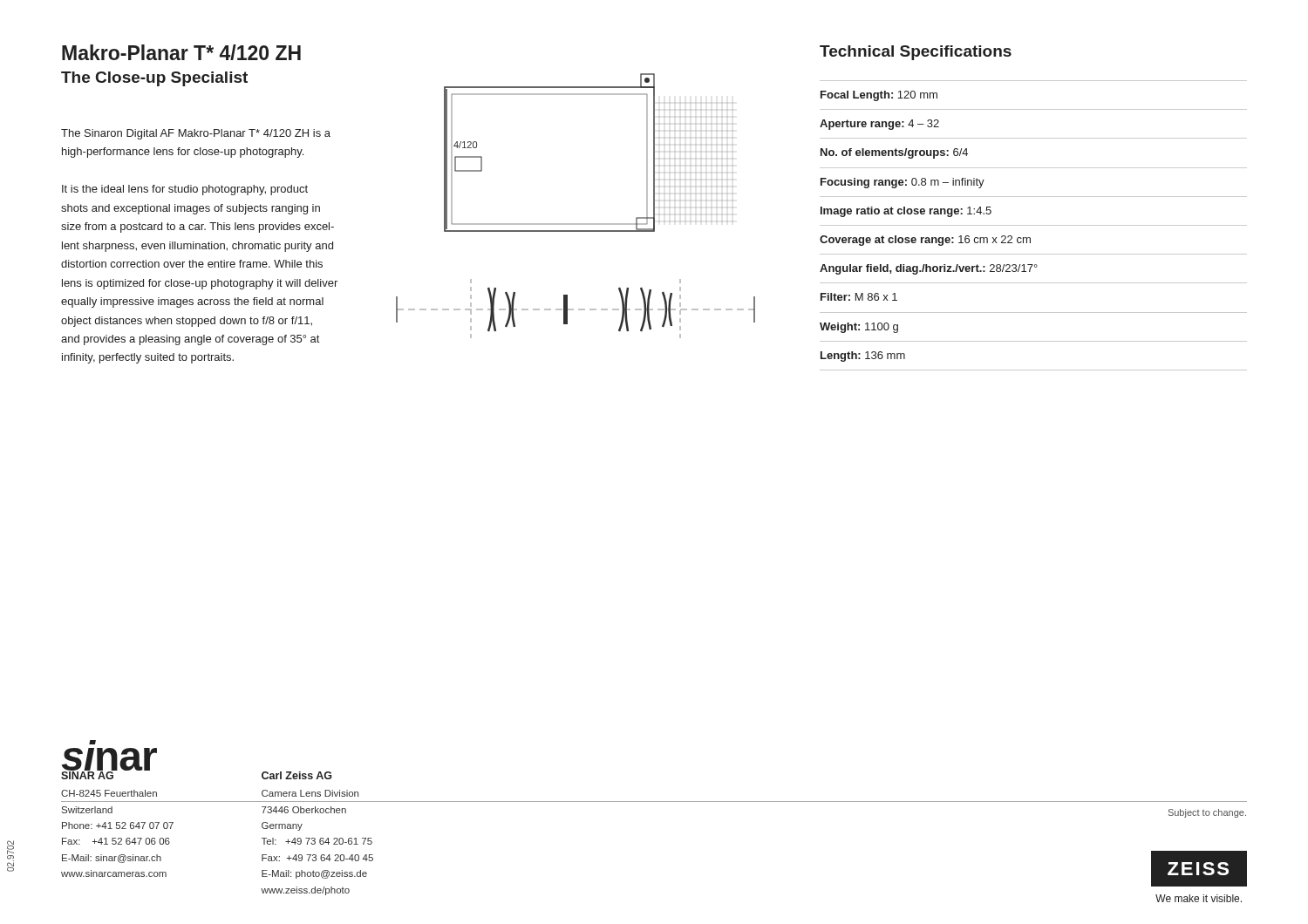Screen dimensions: 924x1308
Task: Select the engineering diagram
Action: click(x=576, y=214)
